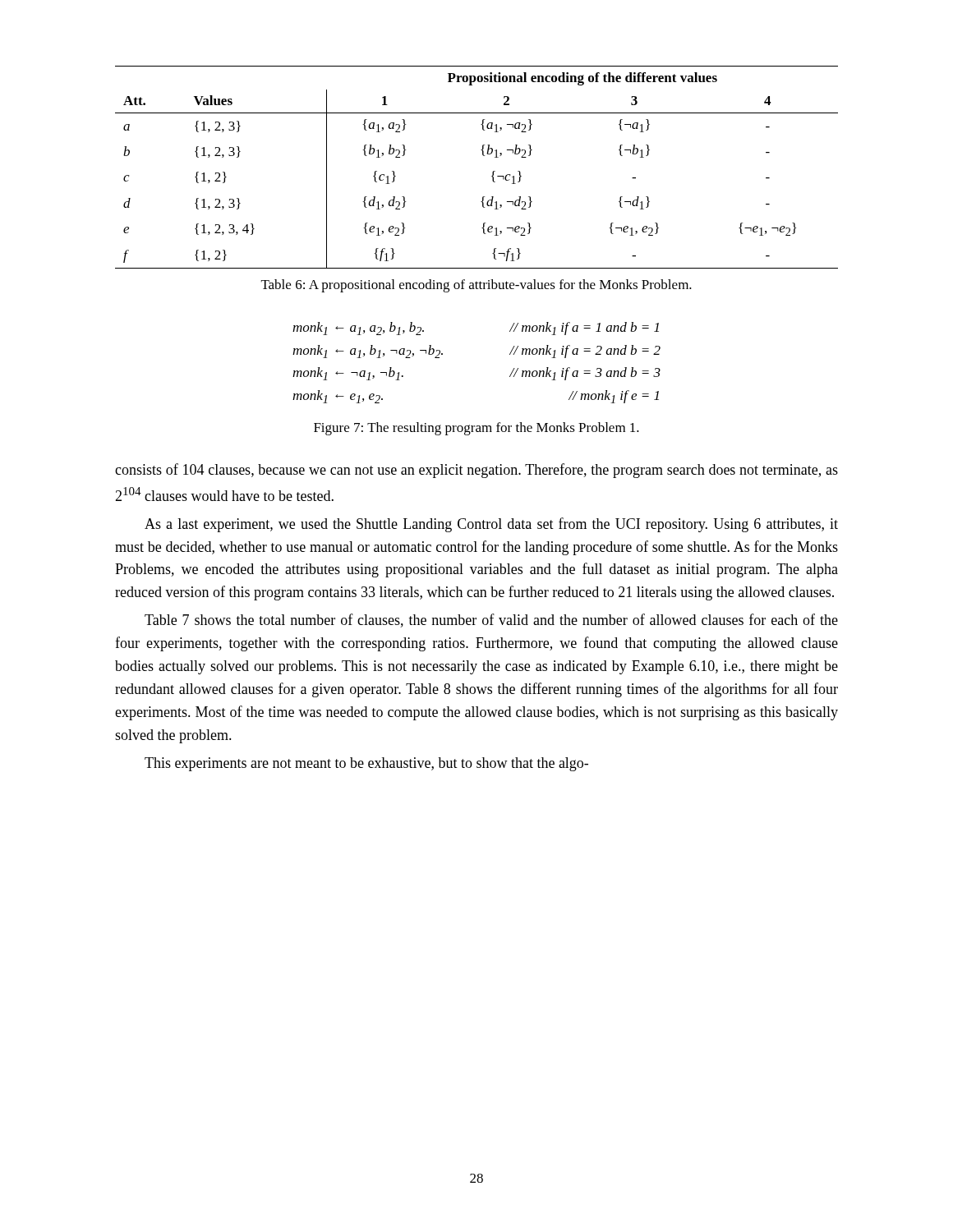Where is the passage that starts "consists of 104 clauses, because"?

[x=476, y=483]
